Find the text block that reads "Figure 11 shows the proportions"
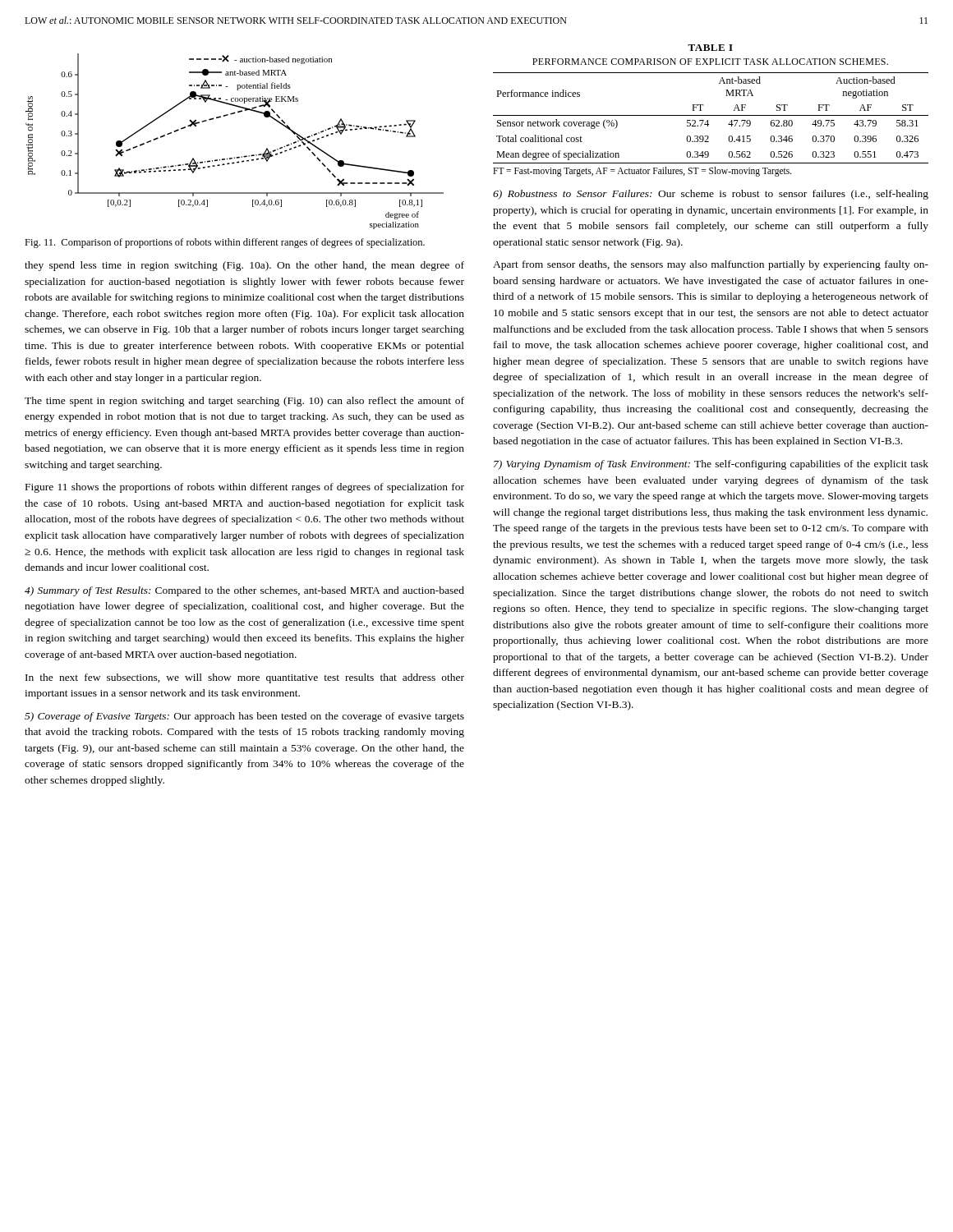Image resolution: width=953 pixels, height=1232 pixels. coord(244,527)
